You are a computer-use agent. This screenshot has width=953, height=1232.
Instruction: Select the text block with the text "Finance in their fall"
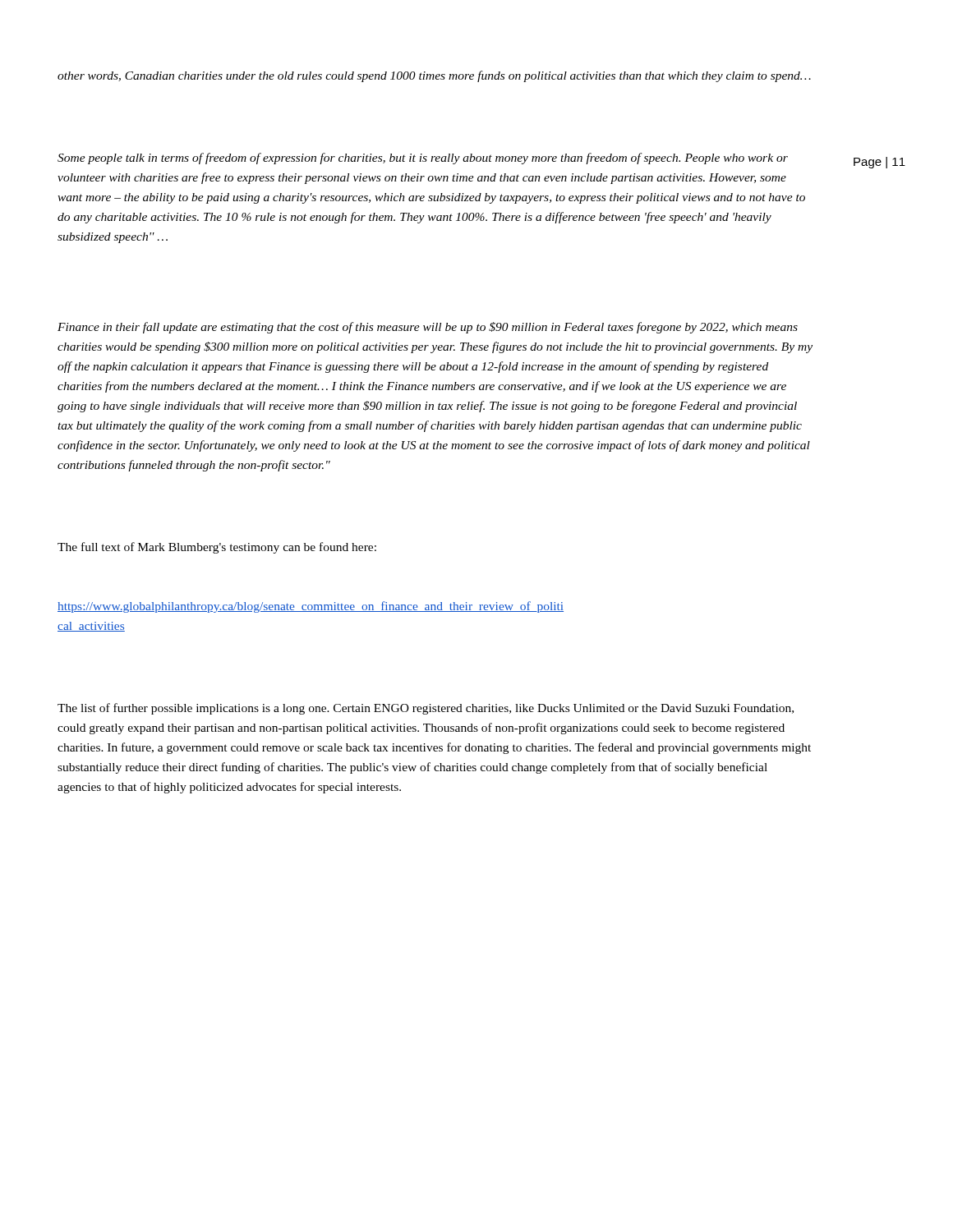click(435, 396)
